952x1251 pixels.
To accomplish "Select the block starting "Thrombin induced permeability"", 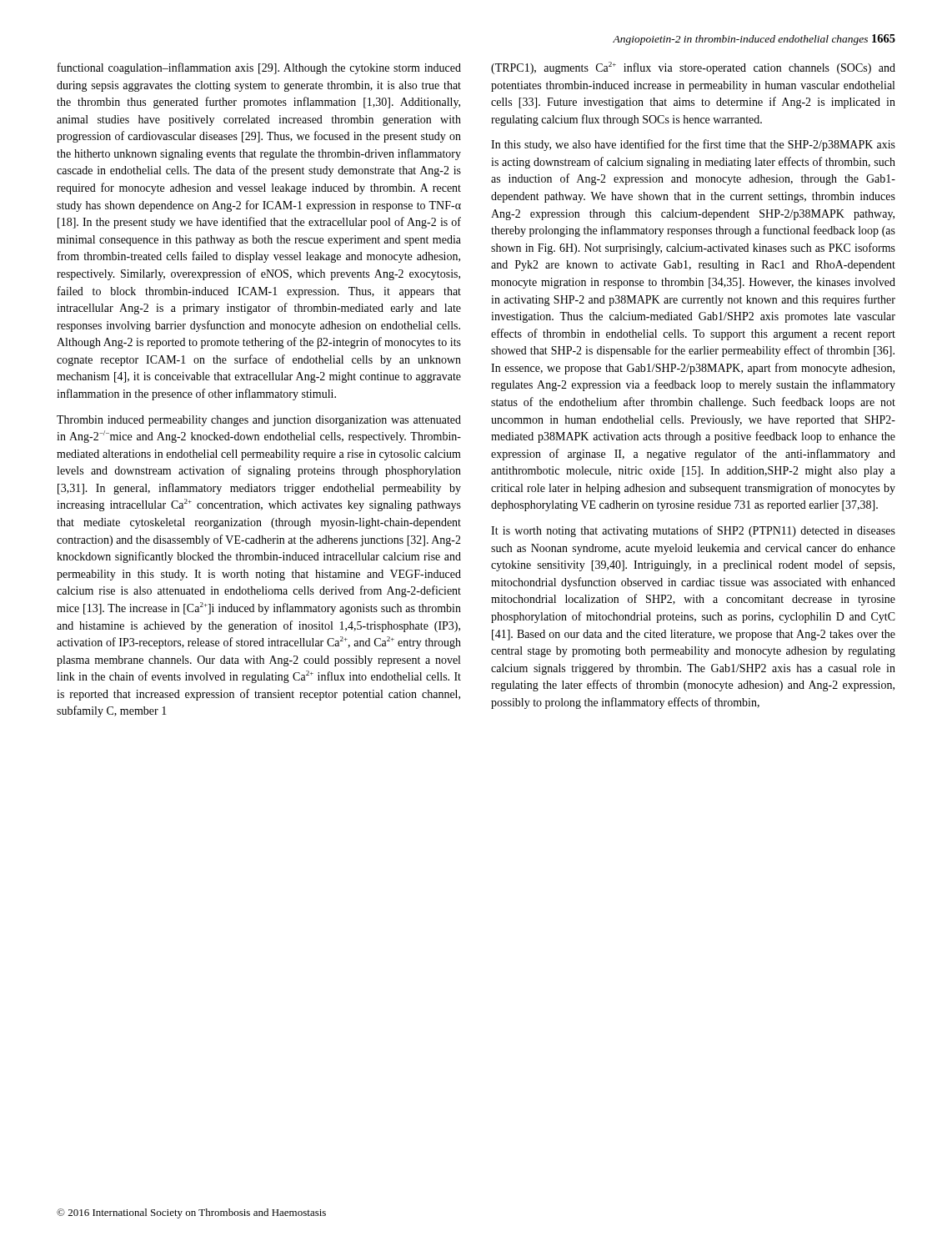I will (259, 566).
